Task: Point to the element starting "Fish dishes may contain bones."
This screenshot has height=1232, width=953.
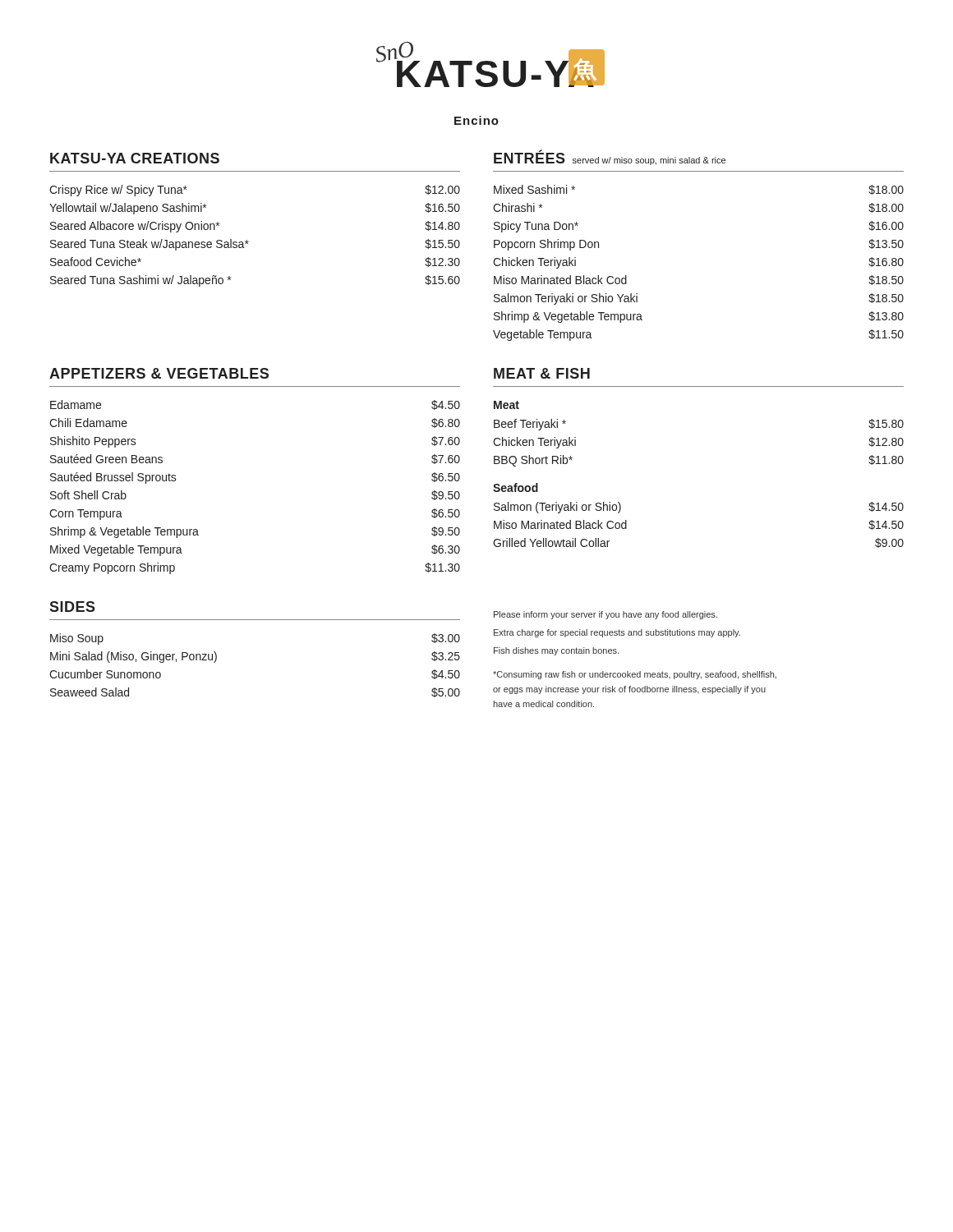Action: pyautogui.click(x=556, y=651)
